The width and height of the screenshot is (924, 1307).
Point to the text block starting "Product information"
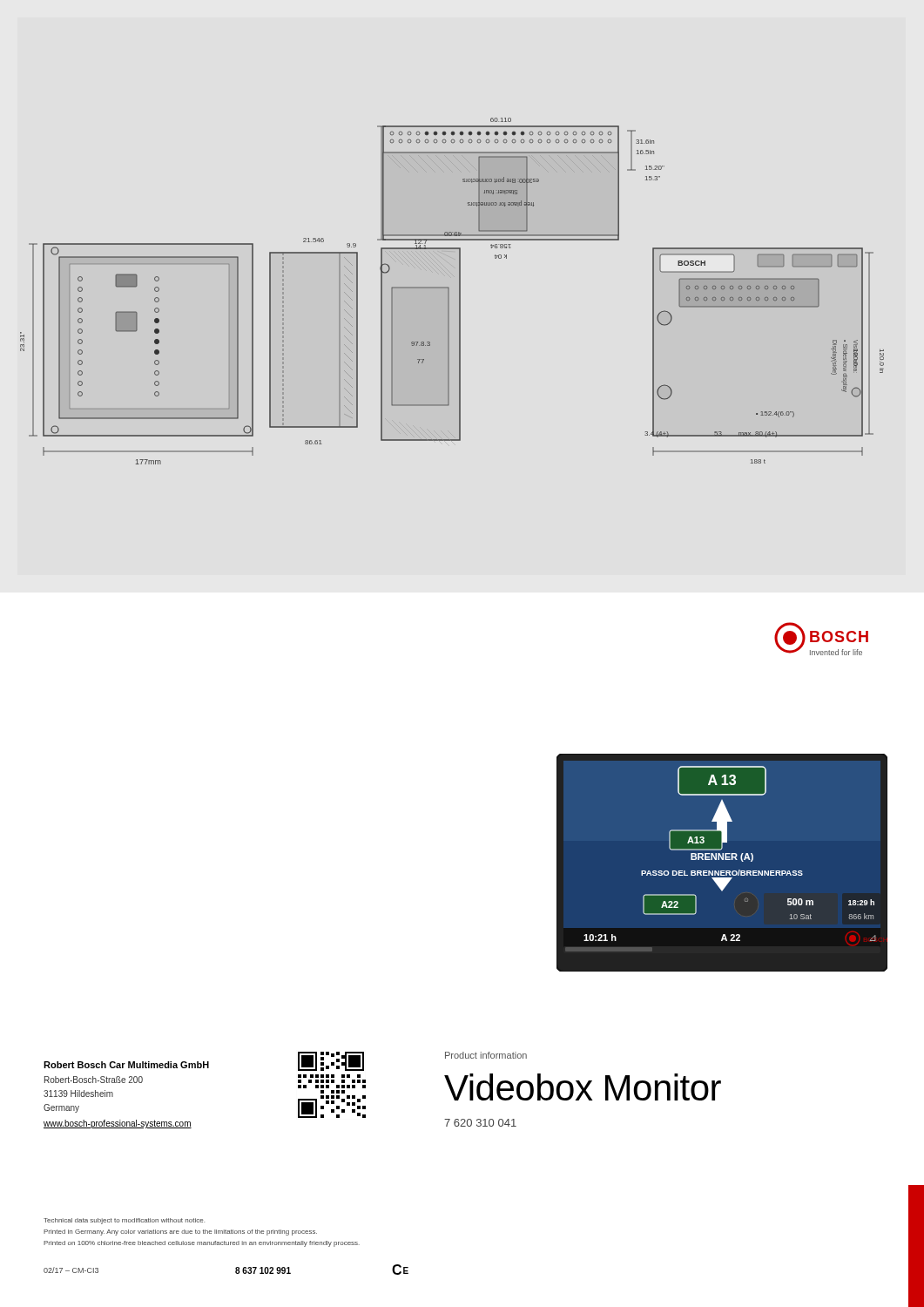click(486, 1055)
